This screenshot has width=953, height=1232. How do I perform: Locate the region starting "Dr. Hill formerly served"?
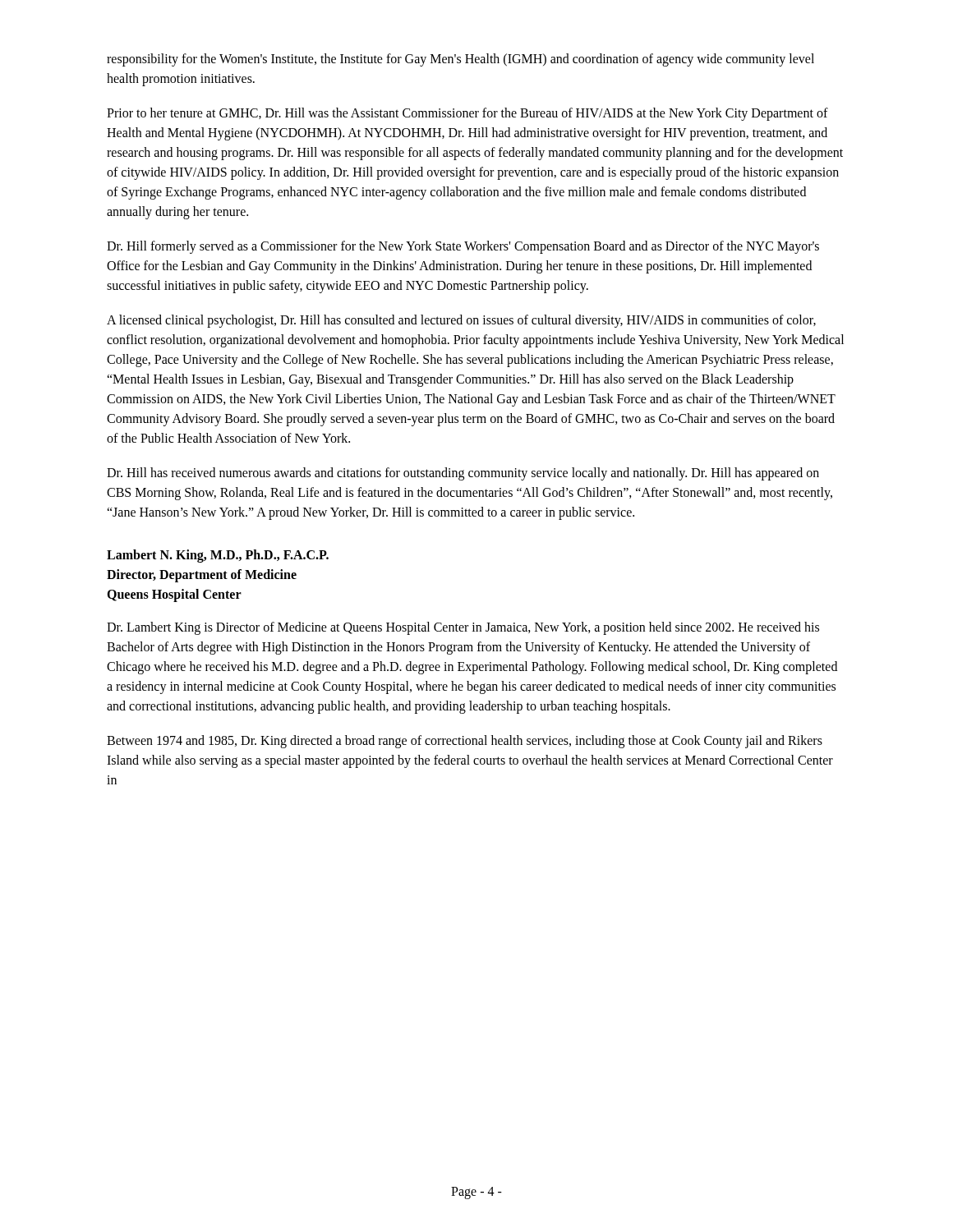[463, 266]
